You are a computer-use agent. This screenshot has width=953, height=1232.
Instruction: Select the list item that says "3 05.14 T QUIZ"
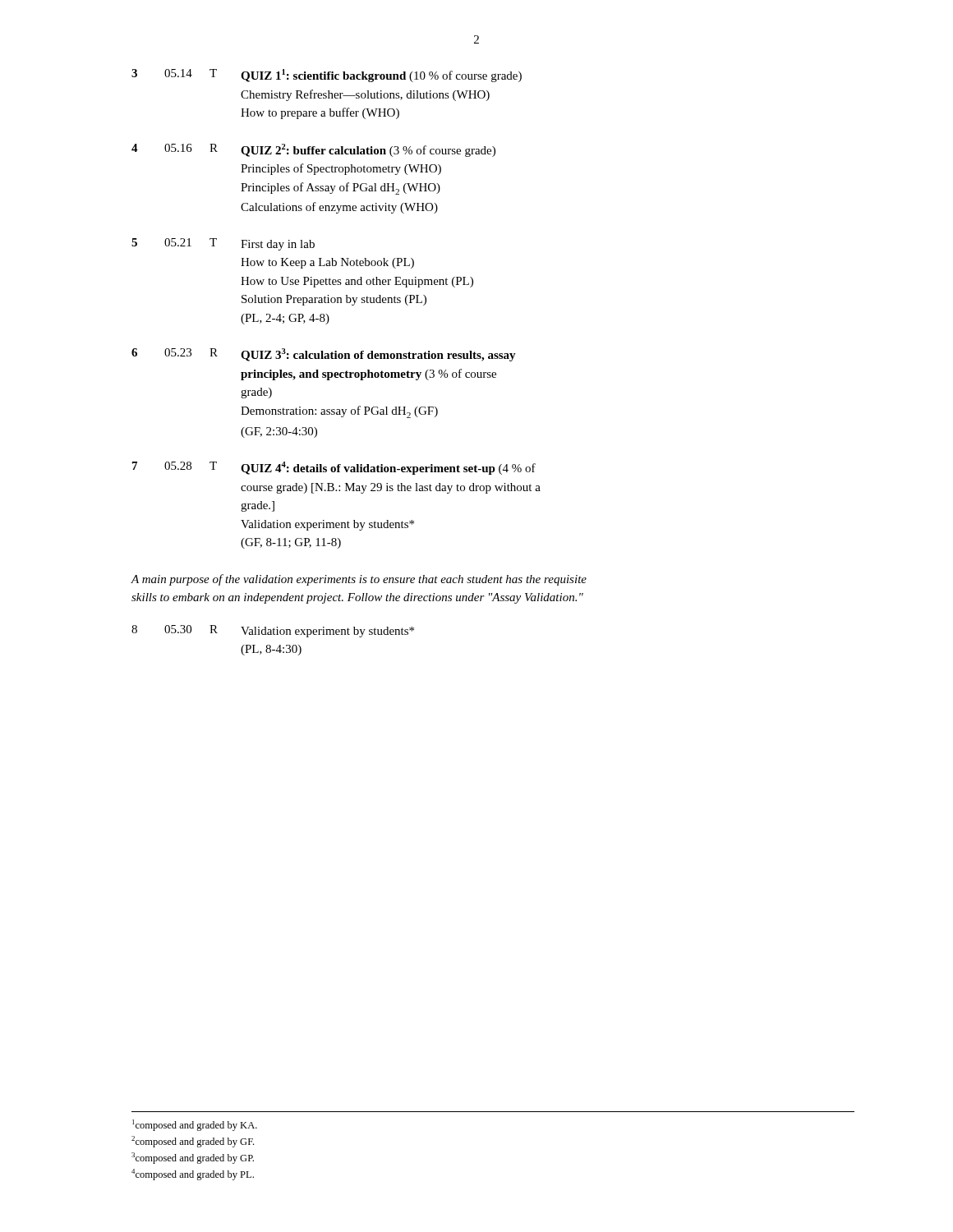[x=493, y=94]
